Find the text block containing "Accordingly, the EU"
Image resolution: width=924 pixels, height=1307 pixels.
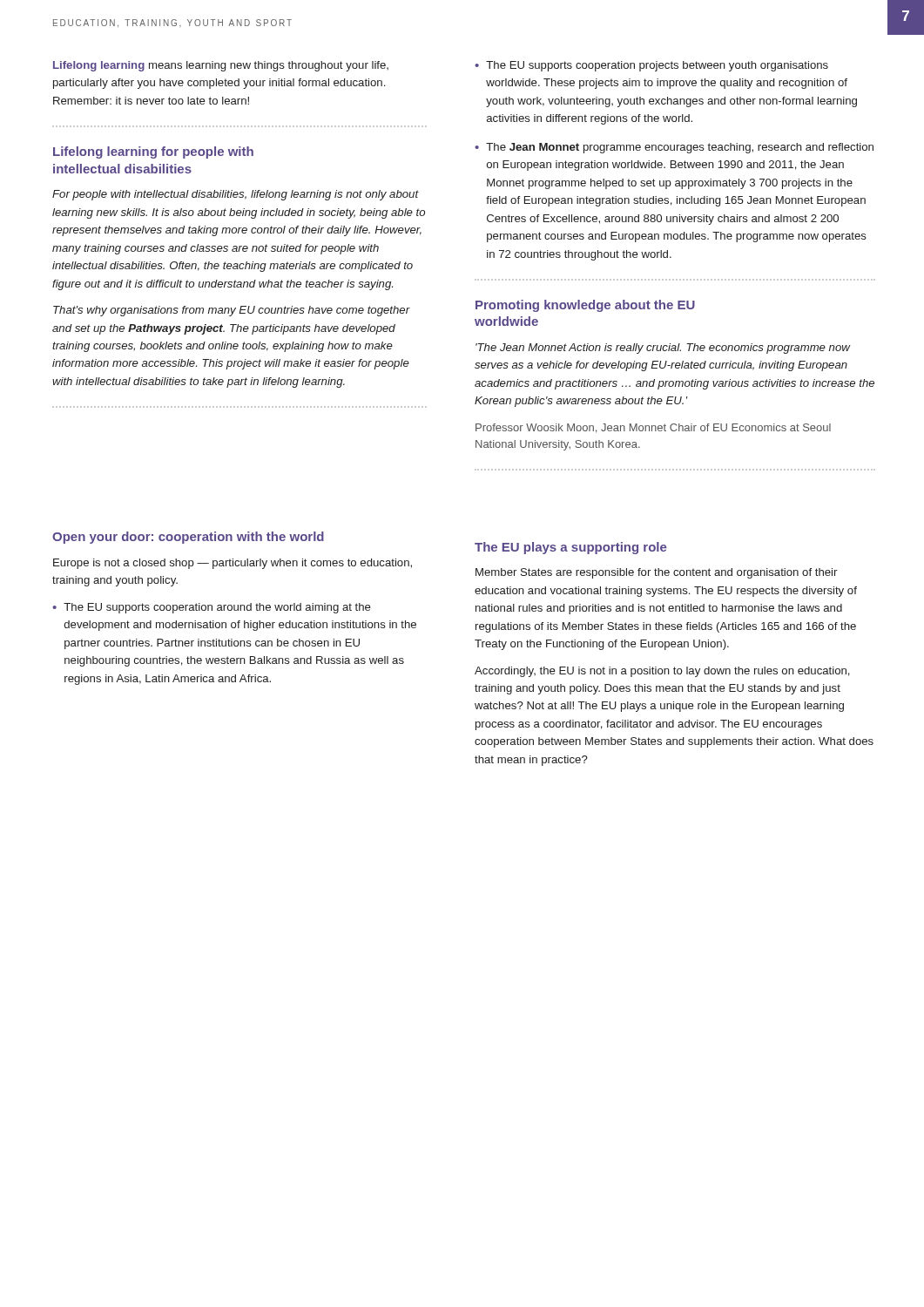coord(674,715)
